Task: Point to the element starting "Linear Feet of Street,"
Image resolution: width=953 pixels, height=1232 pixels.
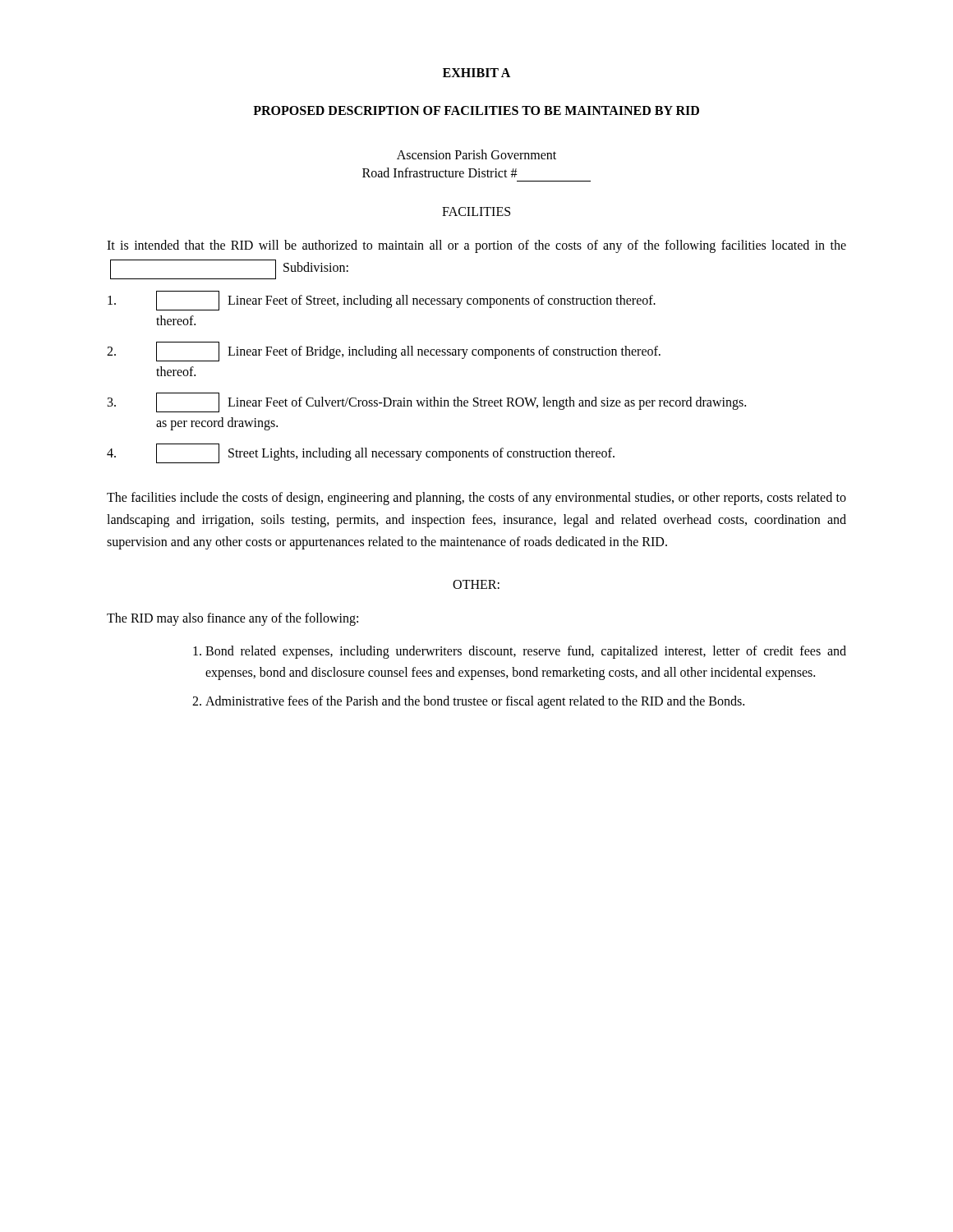Action: tap(476, 300)
